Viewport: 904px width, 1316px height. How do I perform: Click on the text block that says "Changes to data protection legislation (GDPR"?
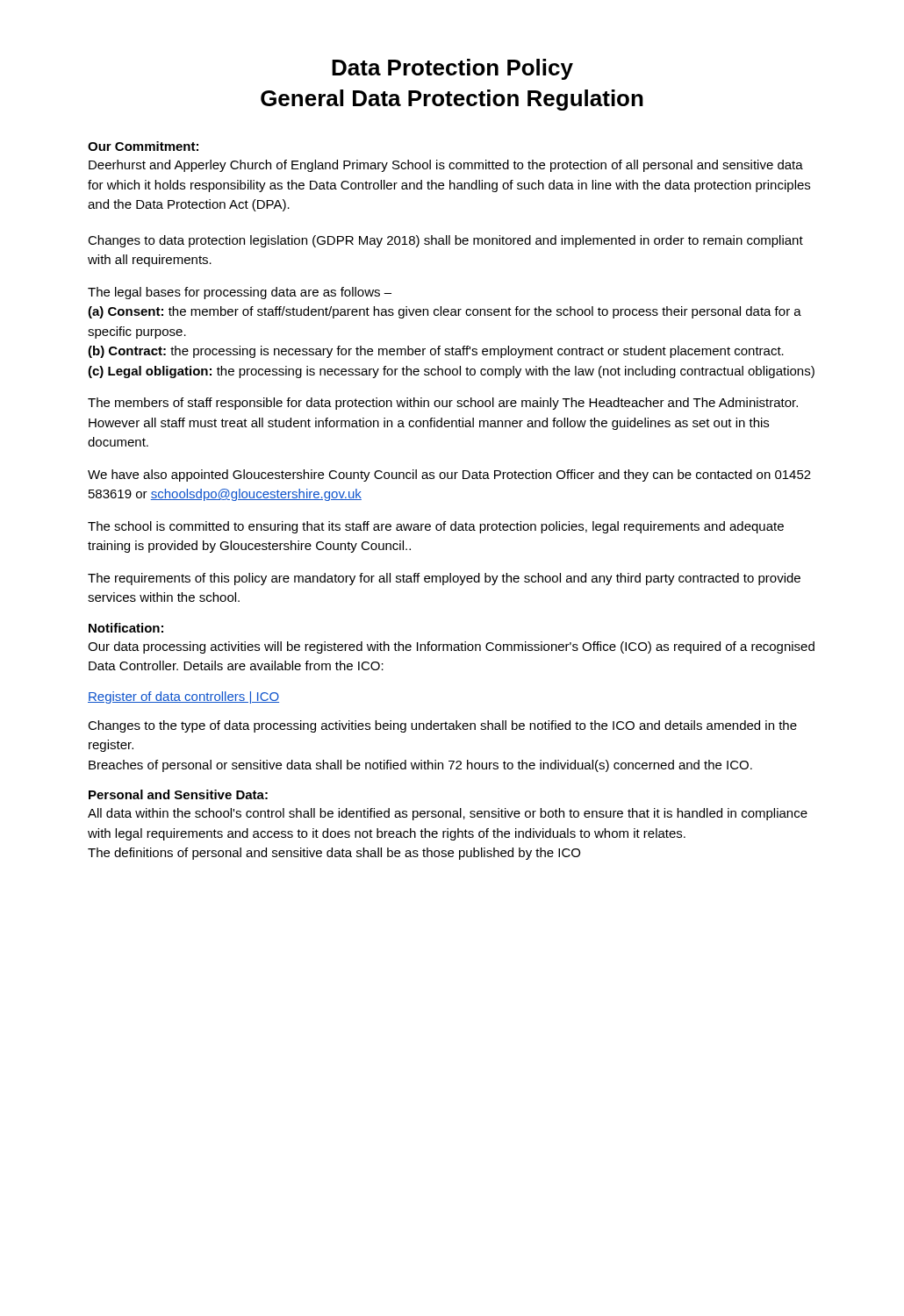[x=445, y=250]
